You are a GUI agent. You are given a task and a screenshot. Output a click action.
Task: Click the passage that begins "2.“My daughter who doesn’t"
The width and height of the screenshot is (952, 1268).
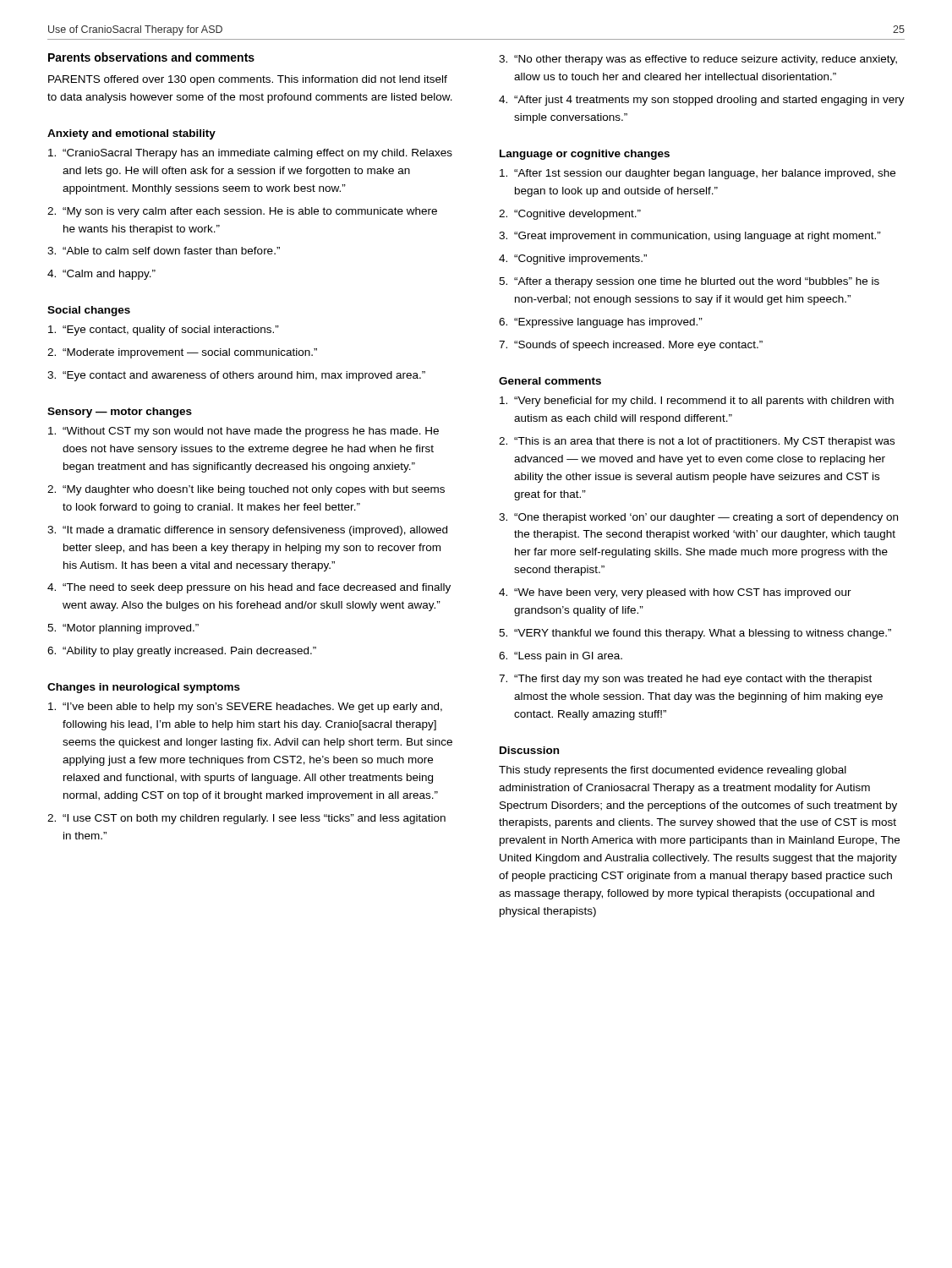click(250, 499)
